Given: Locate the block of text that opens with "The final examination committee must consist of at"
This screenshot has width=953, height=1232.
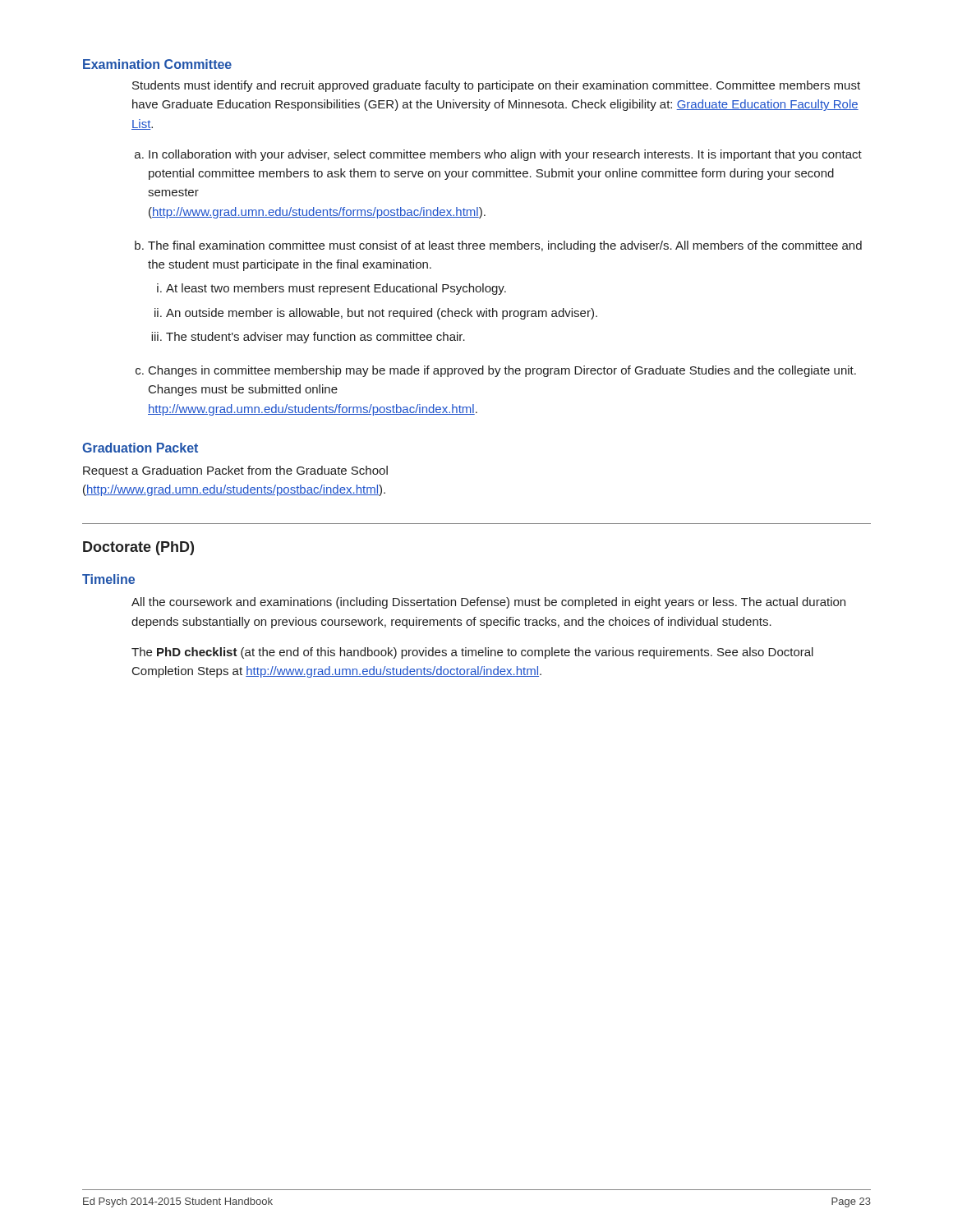Looking at the screenshot, I should tap(509, 292).
